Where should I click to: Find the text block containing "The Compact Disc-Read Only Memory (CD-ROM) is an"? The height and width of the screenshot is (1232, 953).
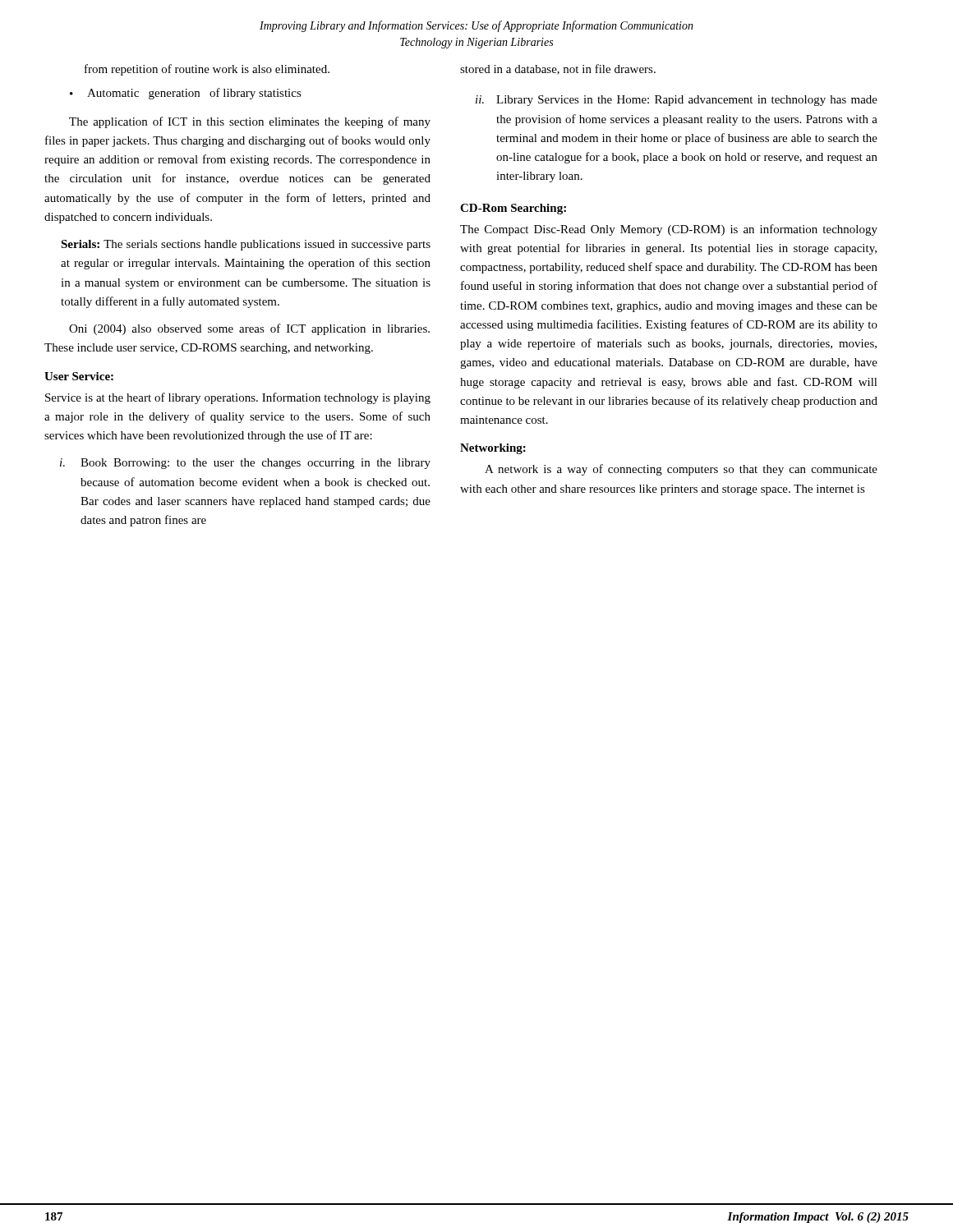click(x=669, y=324)
